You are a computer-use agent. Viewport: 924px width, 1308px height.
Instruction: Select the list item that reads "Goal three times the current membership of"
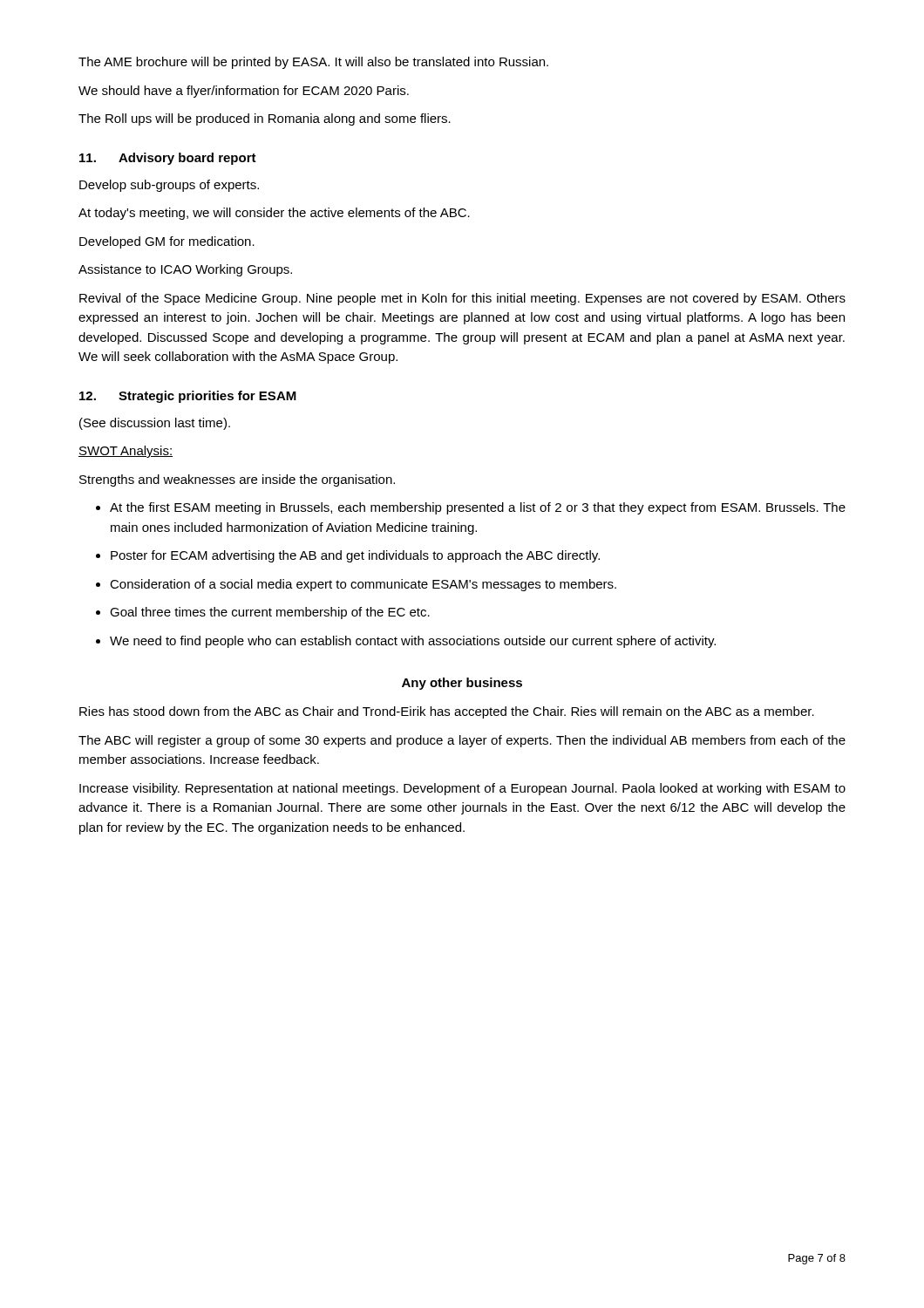tap(270, 613)
